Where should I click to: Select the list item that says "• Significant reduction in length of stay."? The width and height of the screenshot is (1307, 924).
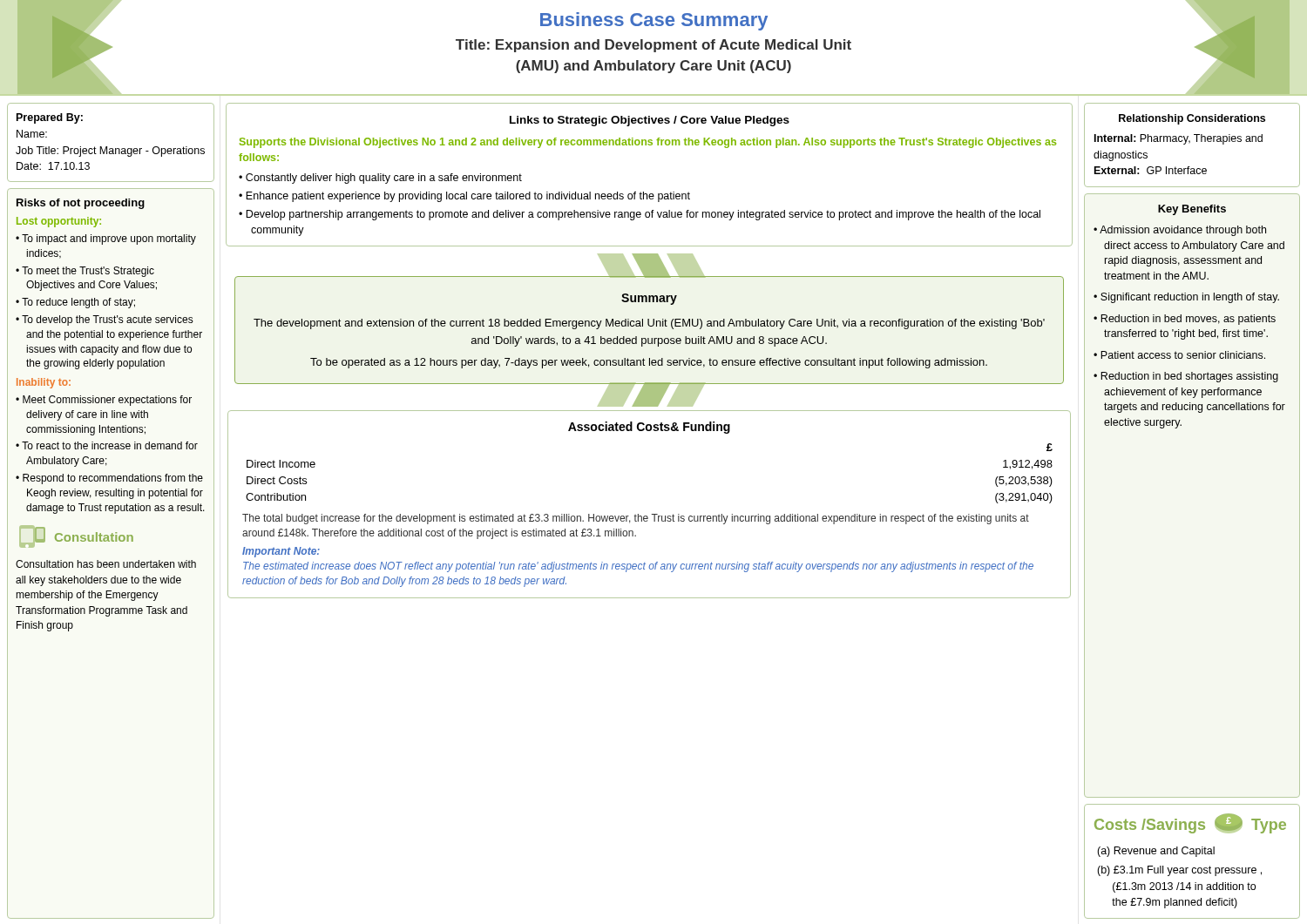[x=1187, y=297]
